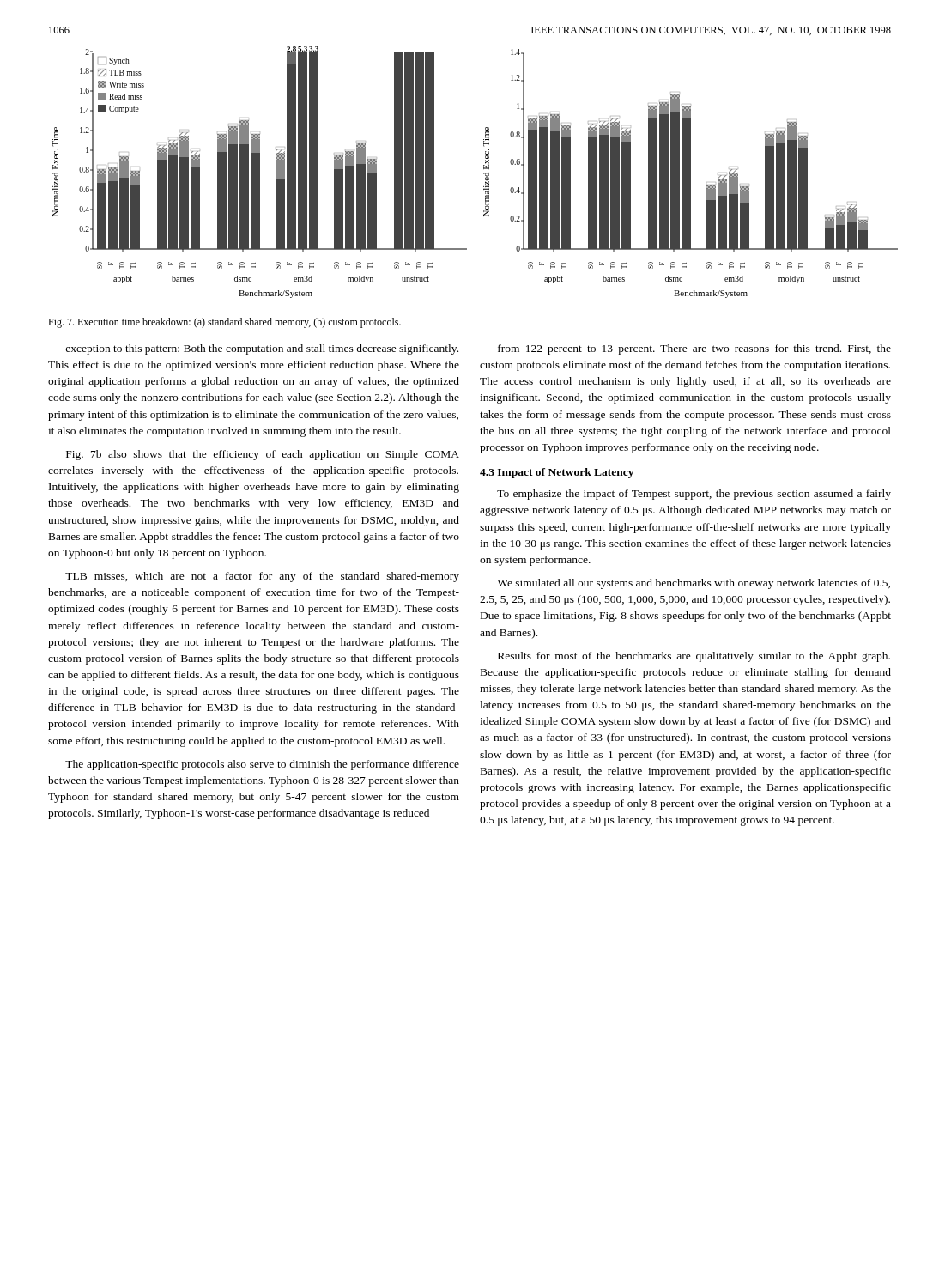Click on the block starting "TLB misses, which are not"
Screen dimensions: 1288x939
coord(254,658)
